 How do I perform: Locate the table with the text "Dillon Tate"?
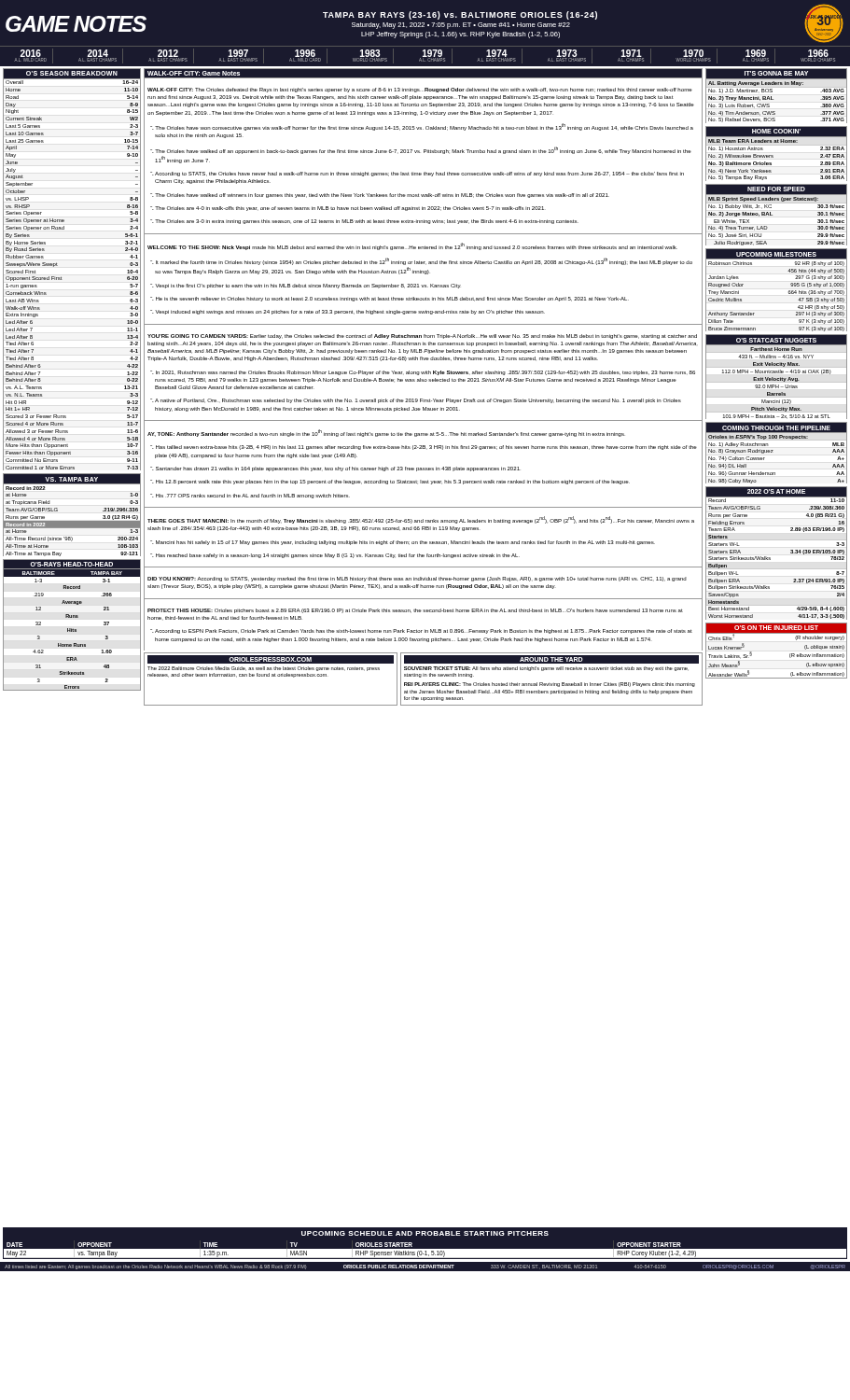(776, 295)
